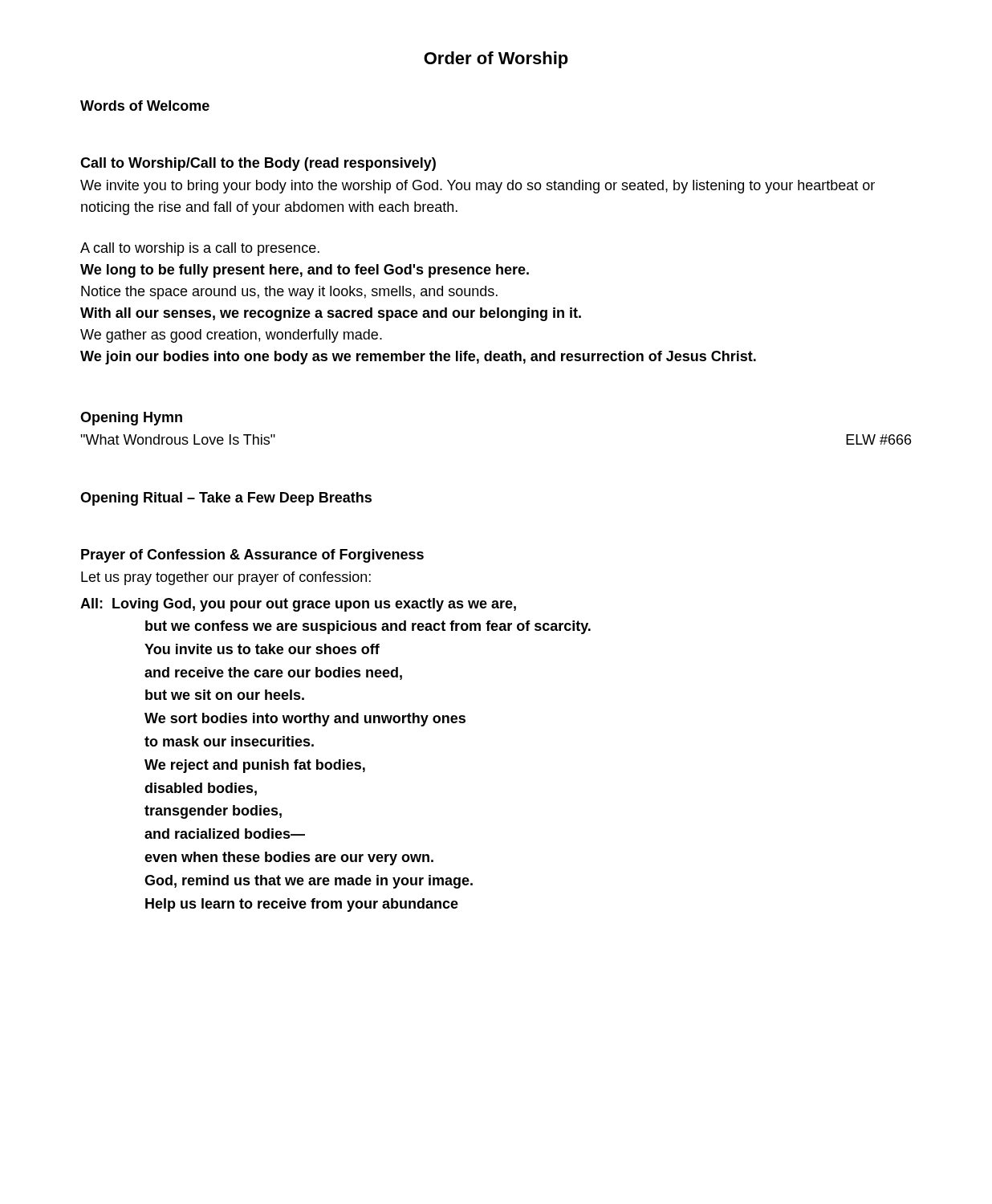Point to ""What Wondrous Love Is This" ELW #666"
The height and width of the screenshot is (1204, 992).
pyautogui.click(x=175, y=439)
